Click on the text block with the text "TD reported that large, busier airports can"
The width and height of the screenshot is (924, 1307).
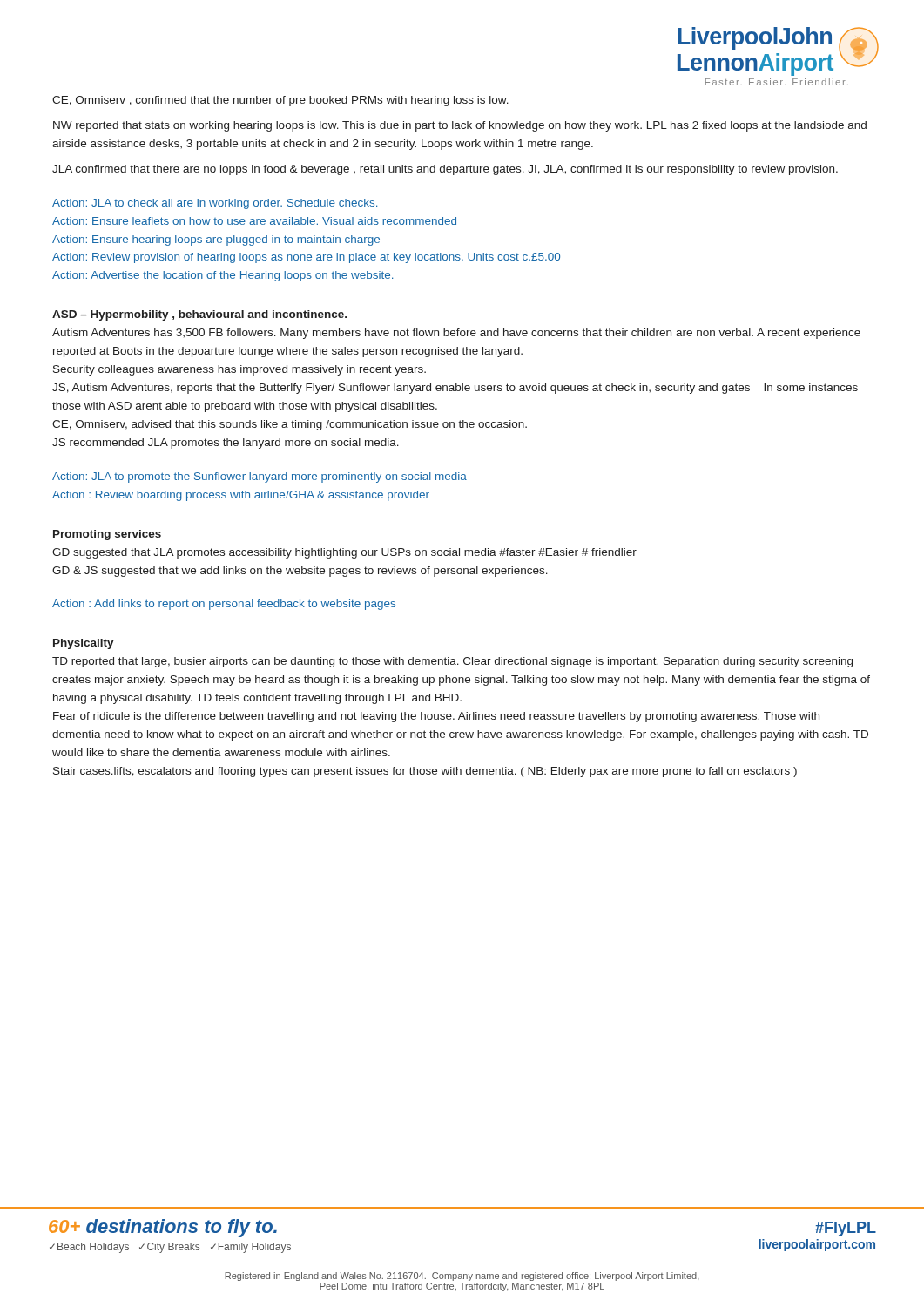click(461, 716)
